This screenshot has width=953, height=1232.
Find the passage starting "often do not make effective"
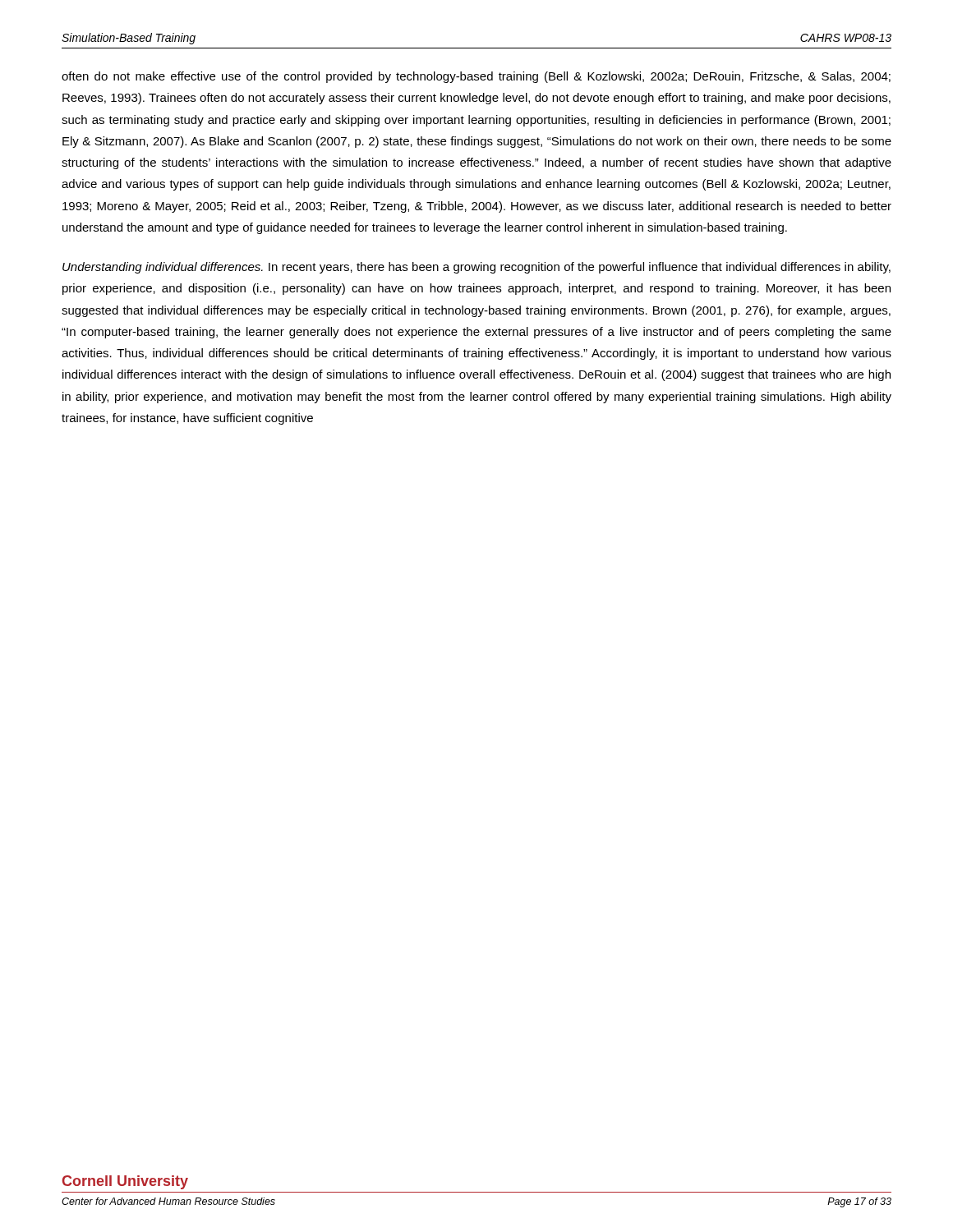476,152
